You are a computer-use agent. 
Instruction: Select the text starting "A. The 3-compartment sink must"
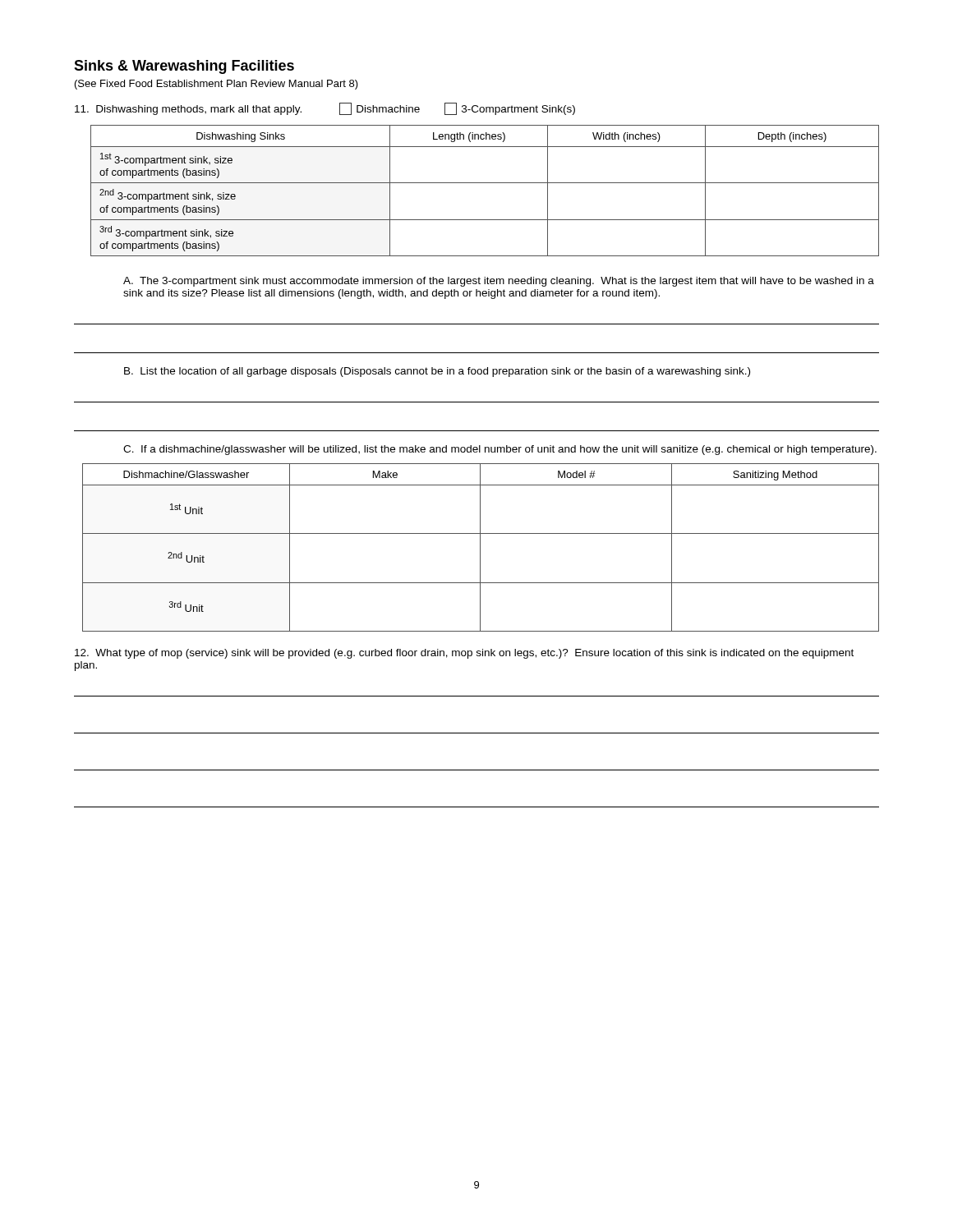tap(499, 287)
